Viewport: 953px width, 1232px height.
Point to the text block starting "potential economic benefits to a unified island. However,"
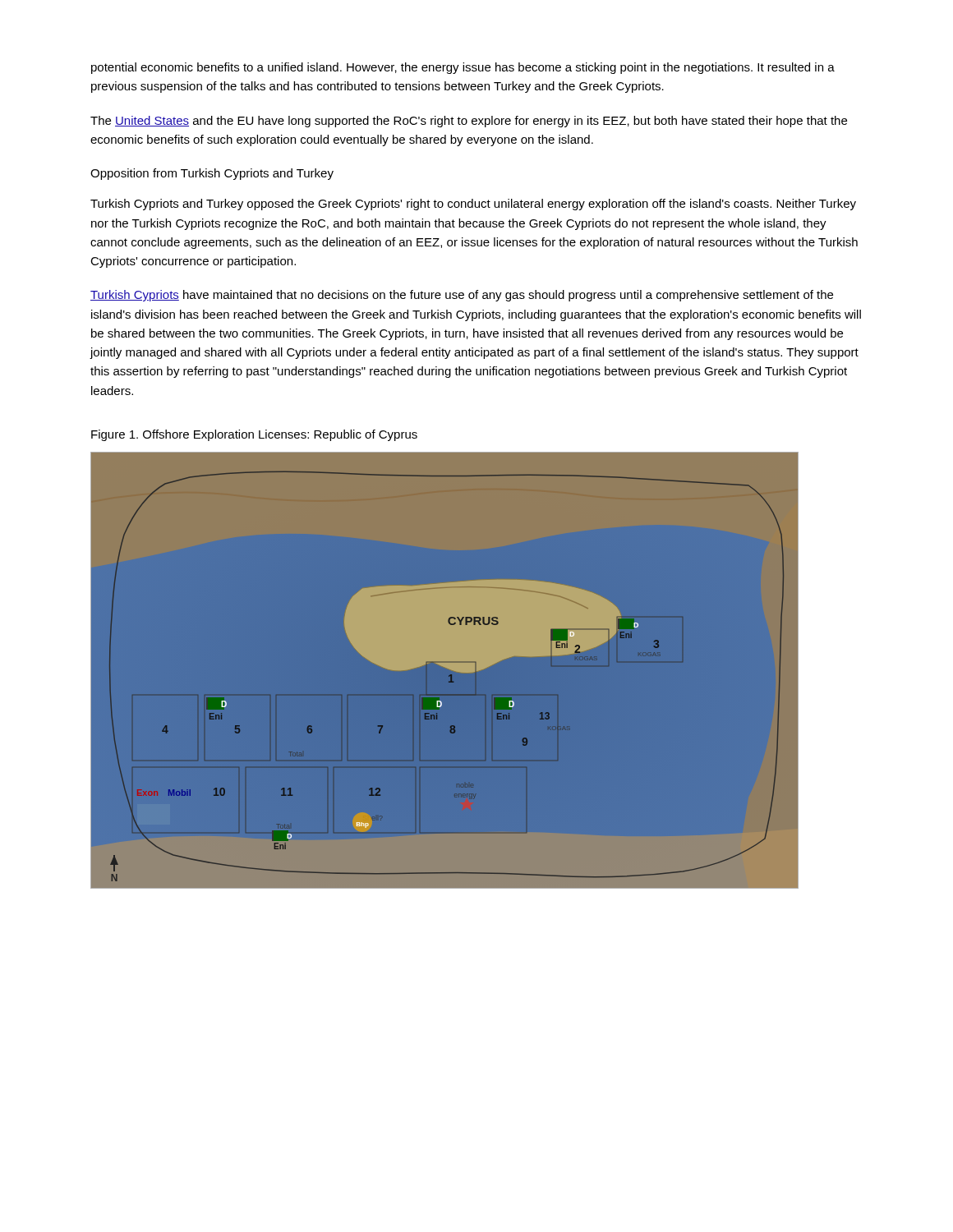(x=462, y=77)
